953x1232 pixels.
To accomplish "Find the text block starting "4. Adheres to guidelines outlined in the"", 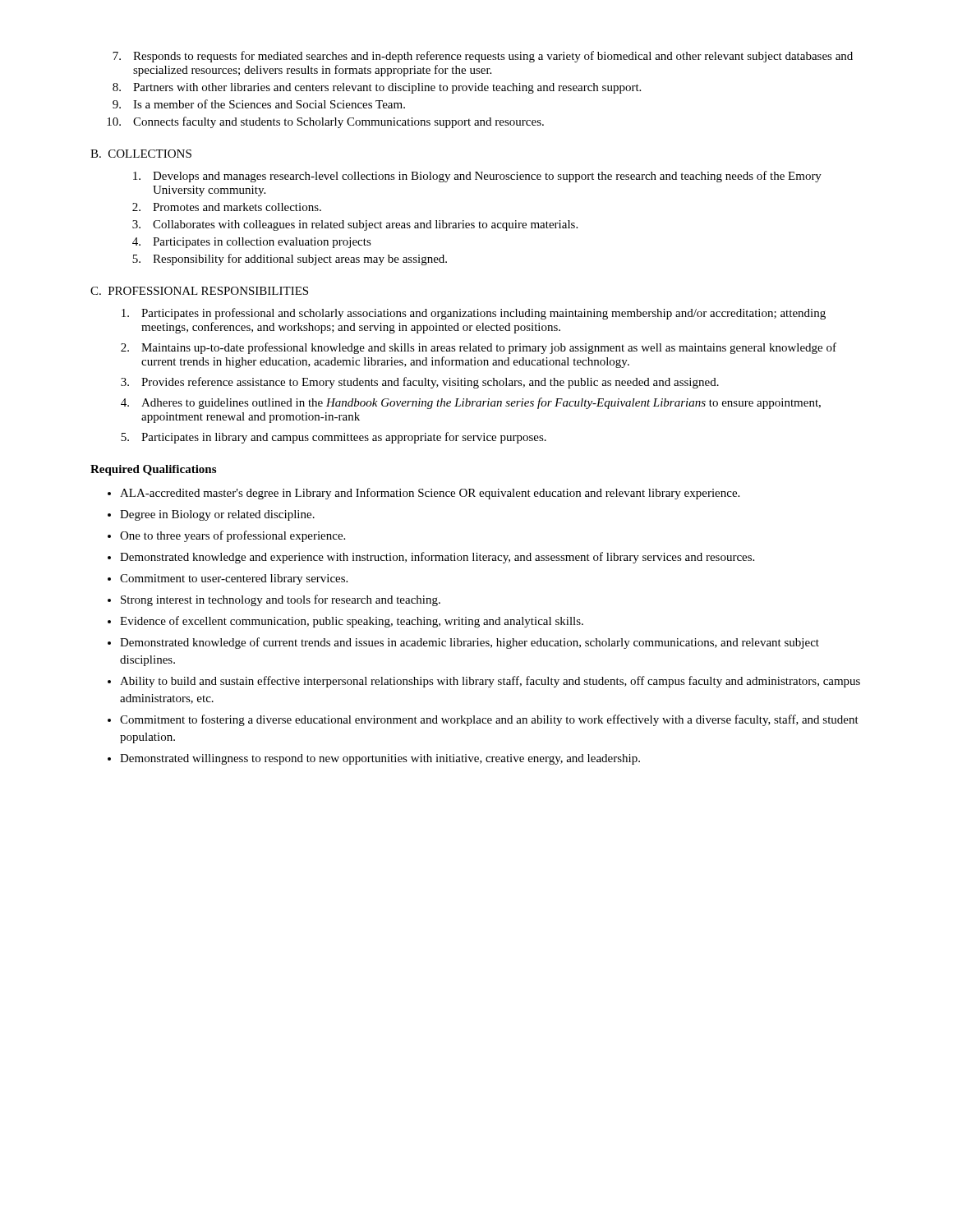I will tap(484, 410).
